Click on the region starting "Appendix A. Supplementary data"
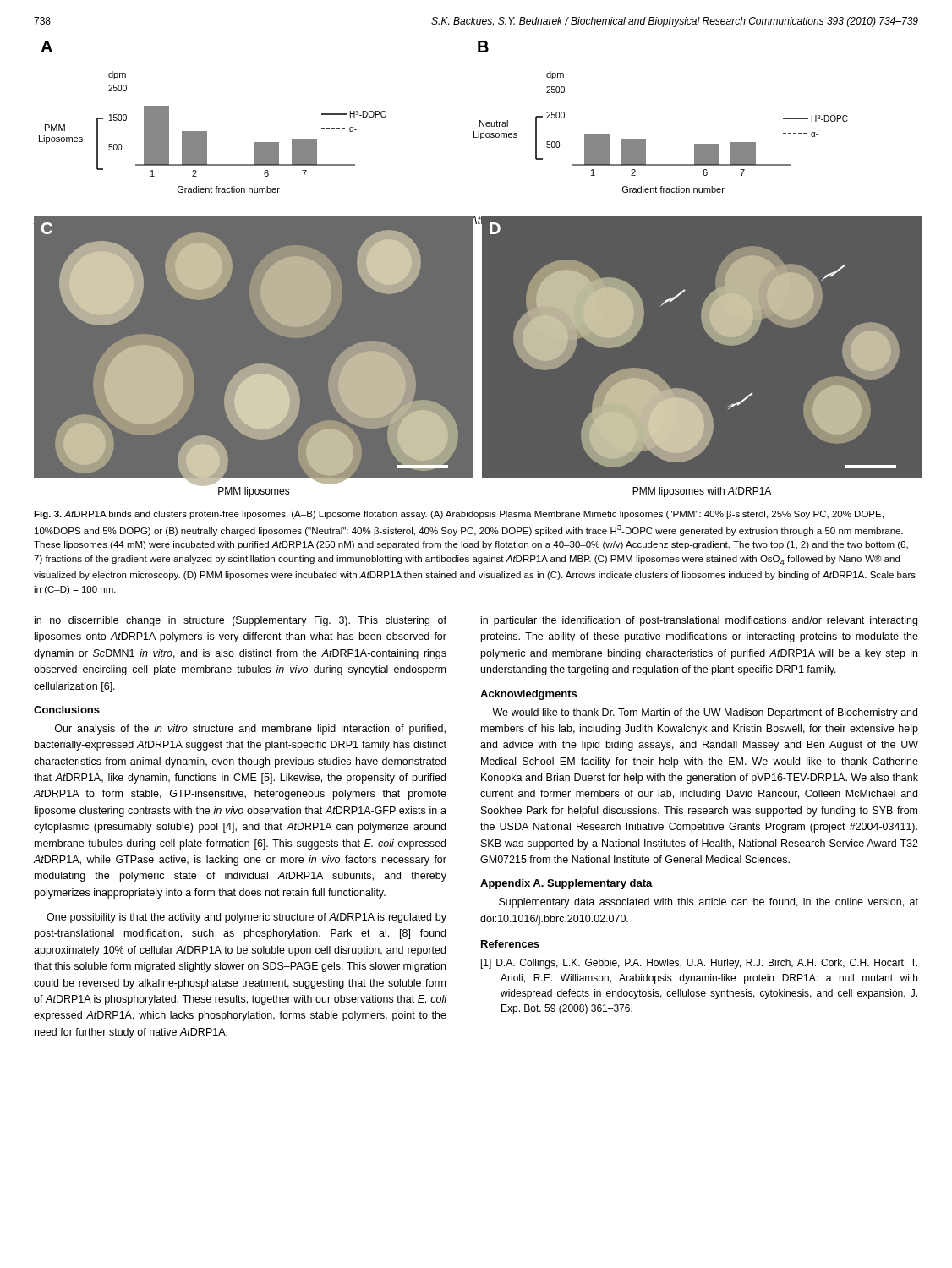 (x=566, y=883)
